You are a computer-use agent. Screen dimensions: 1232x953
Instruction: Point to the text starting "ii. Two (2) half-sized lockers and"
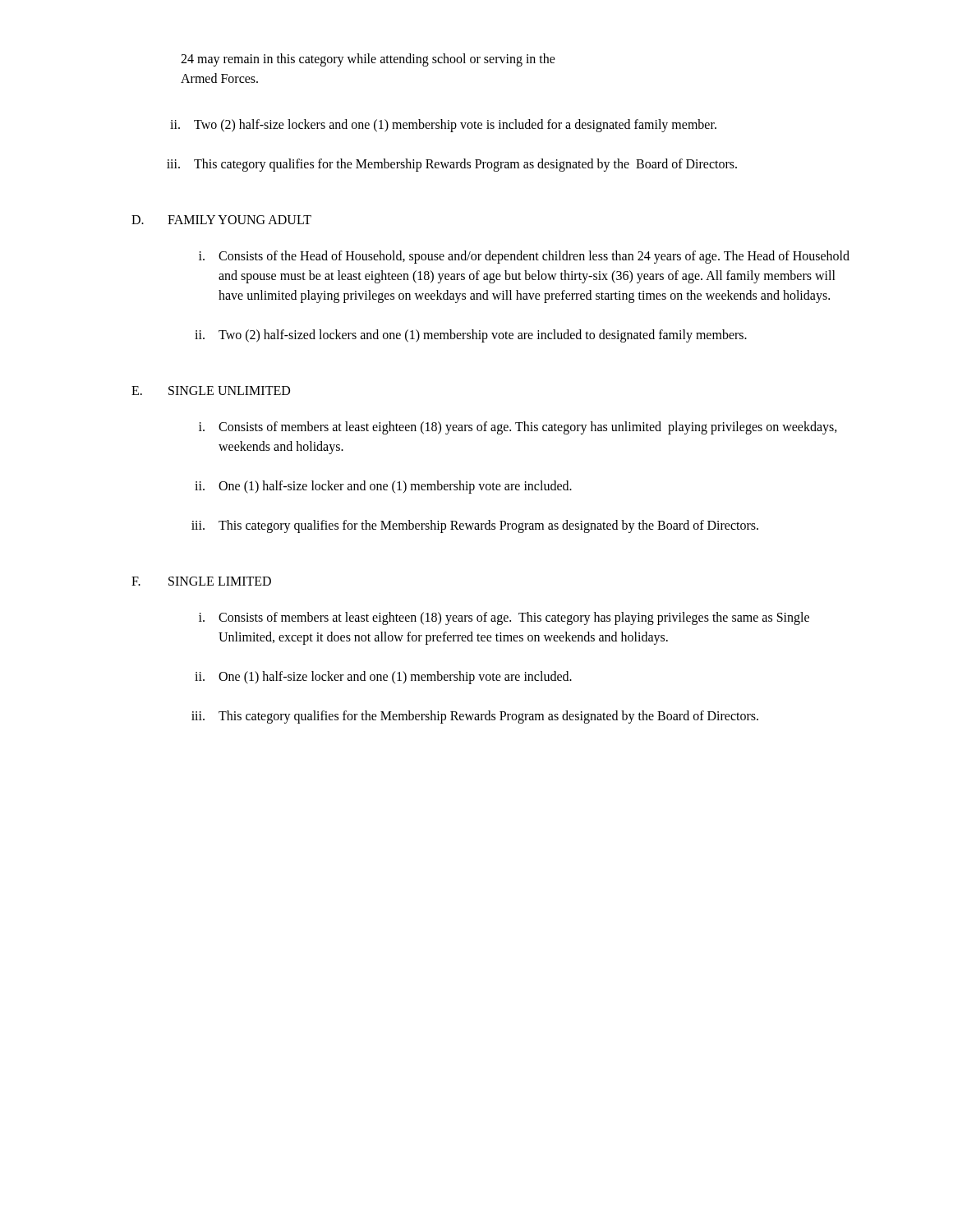coord(509,335)
